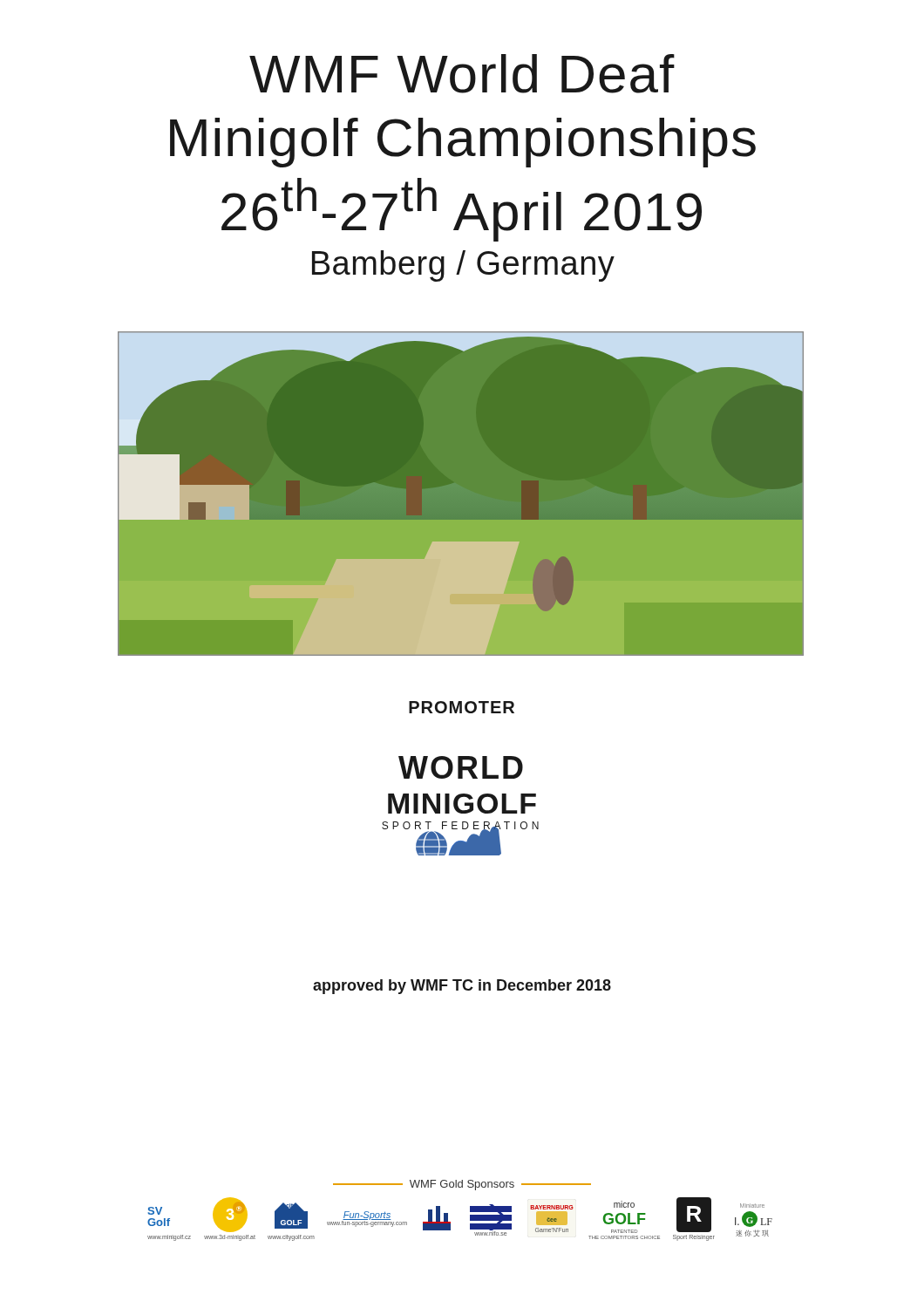Screen dimensions: 1308x924
Task: Select the title that reads "WMF World DeafMinigolf Championships26th-27th April 2019 Bamberg /"
Action: pos(462,162)
